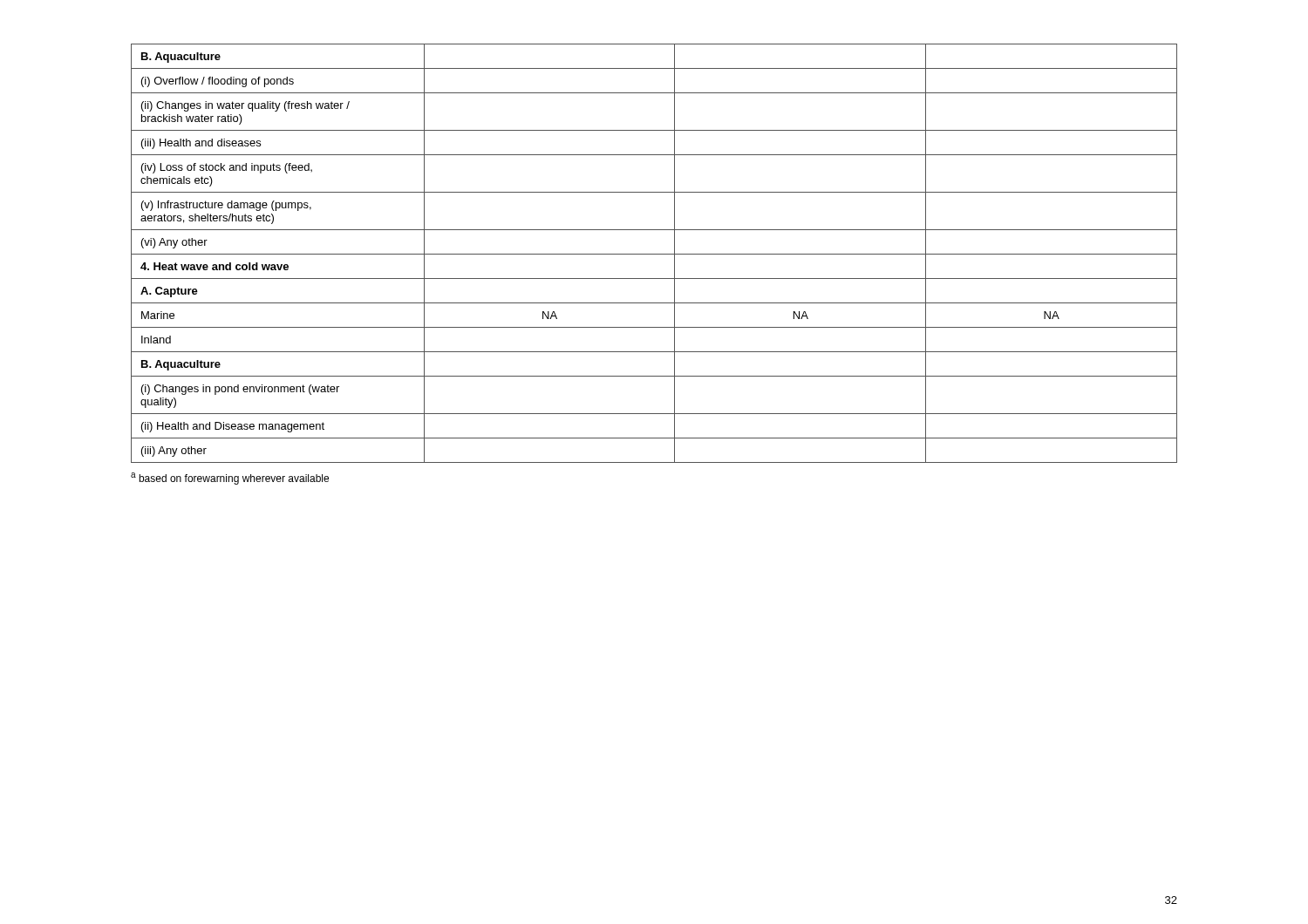Viewport: 1308px width, 924px height.
Task: Navigate to the element starting "a based on"
Action: point(230,477)
